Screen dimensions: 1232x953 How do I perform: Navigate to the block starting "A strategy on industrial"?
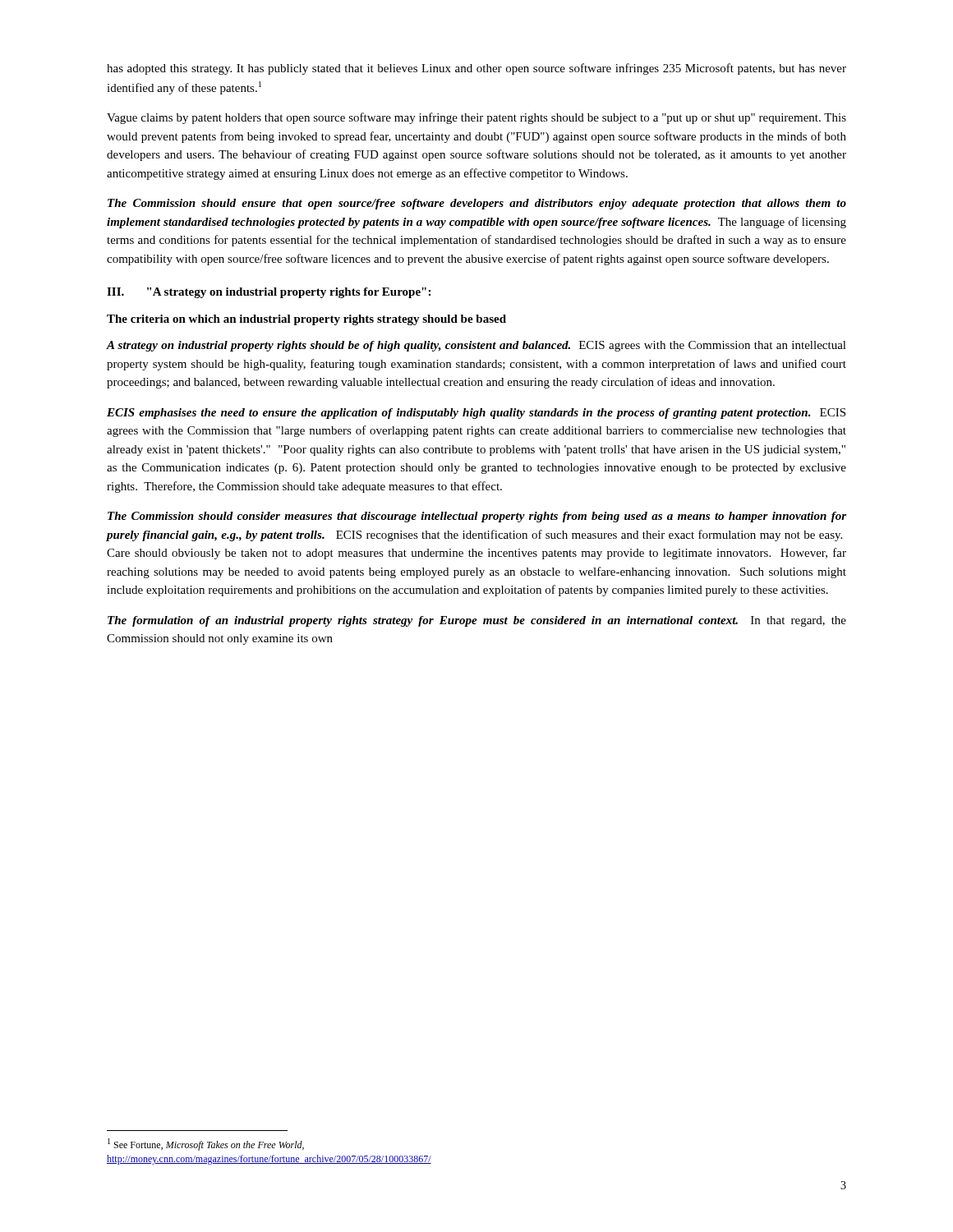pyautogui.click(x=476, y=363)
